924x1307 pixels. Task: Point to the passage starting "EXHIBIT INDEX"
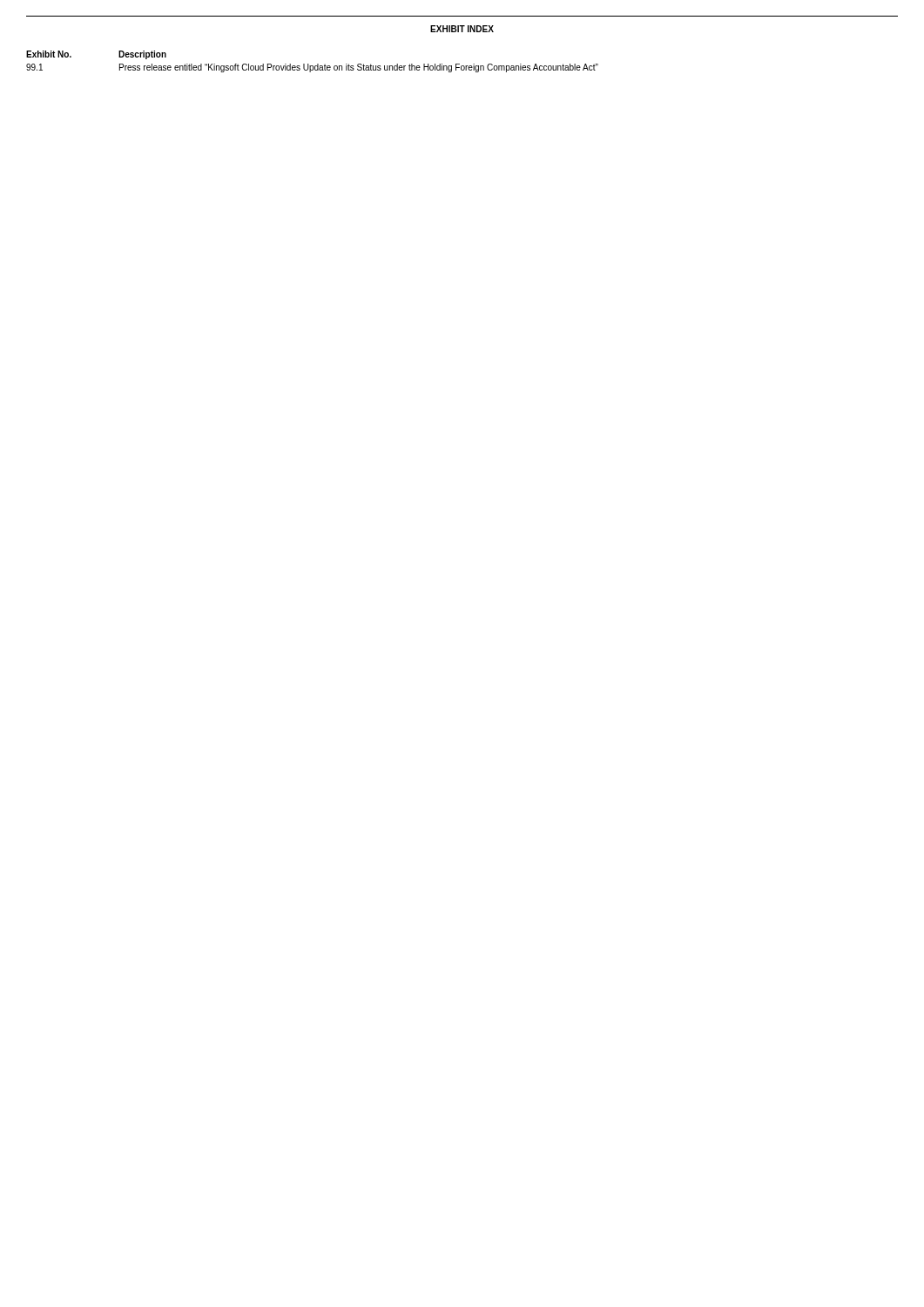click(462, 29)
